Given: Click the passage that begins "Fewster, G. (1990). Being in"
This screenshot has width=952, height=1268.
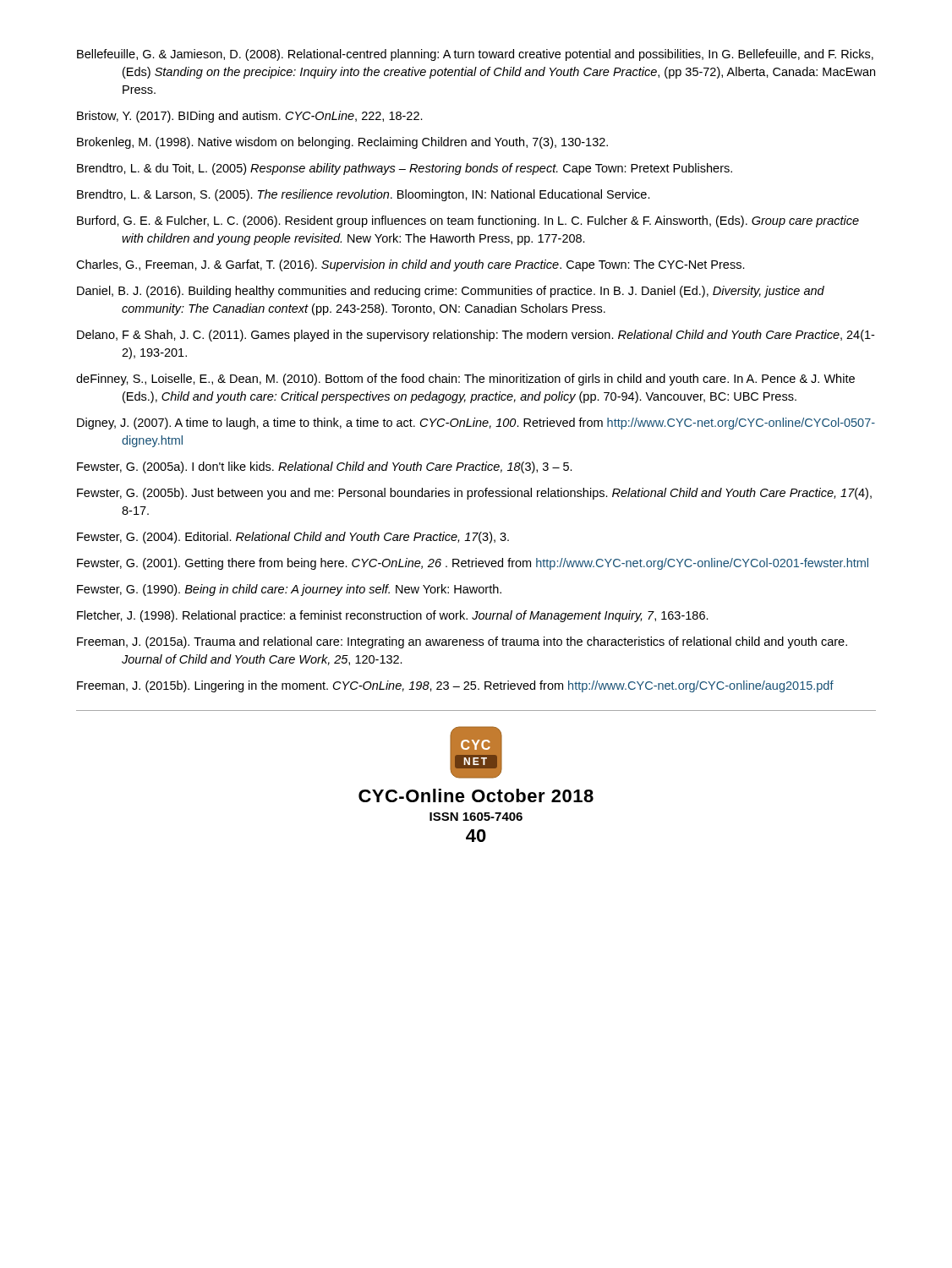Looking at the screenshot, I should point(289,589).
